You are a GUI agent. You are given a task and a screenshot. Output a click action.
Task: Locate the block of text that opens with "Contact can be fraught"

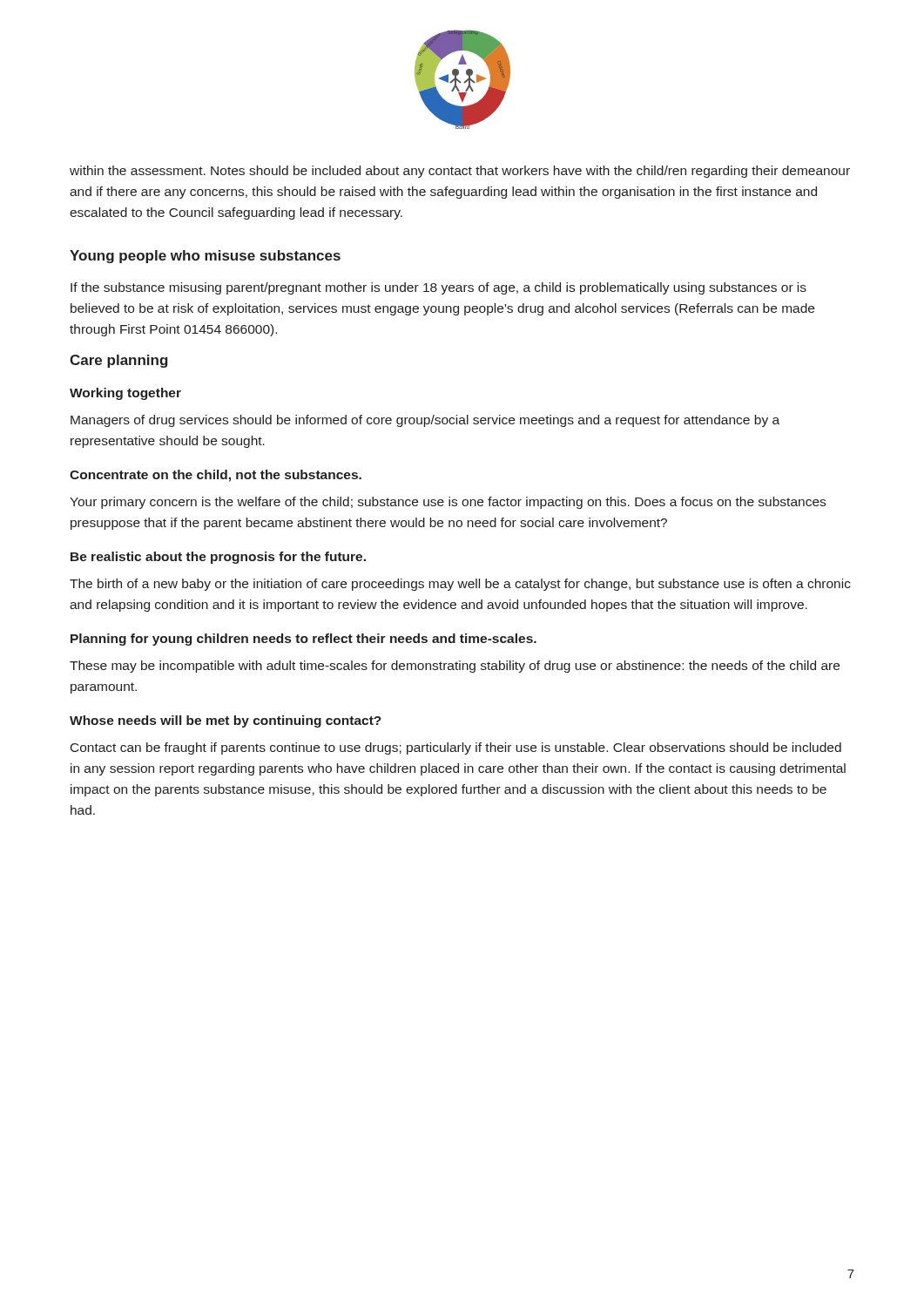[x=458, y=779]
